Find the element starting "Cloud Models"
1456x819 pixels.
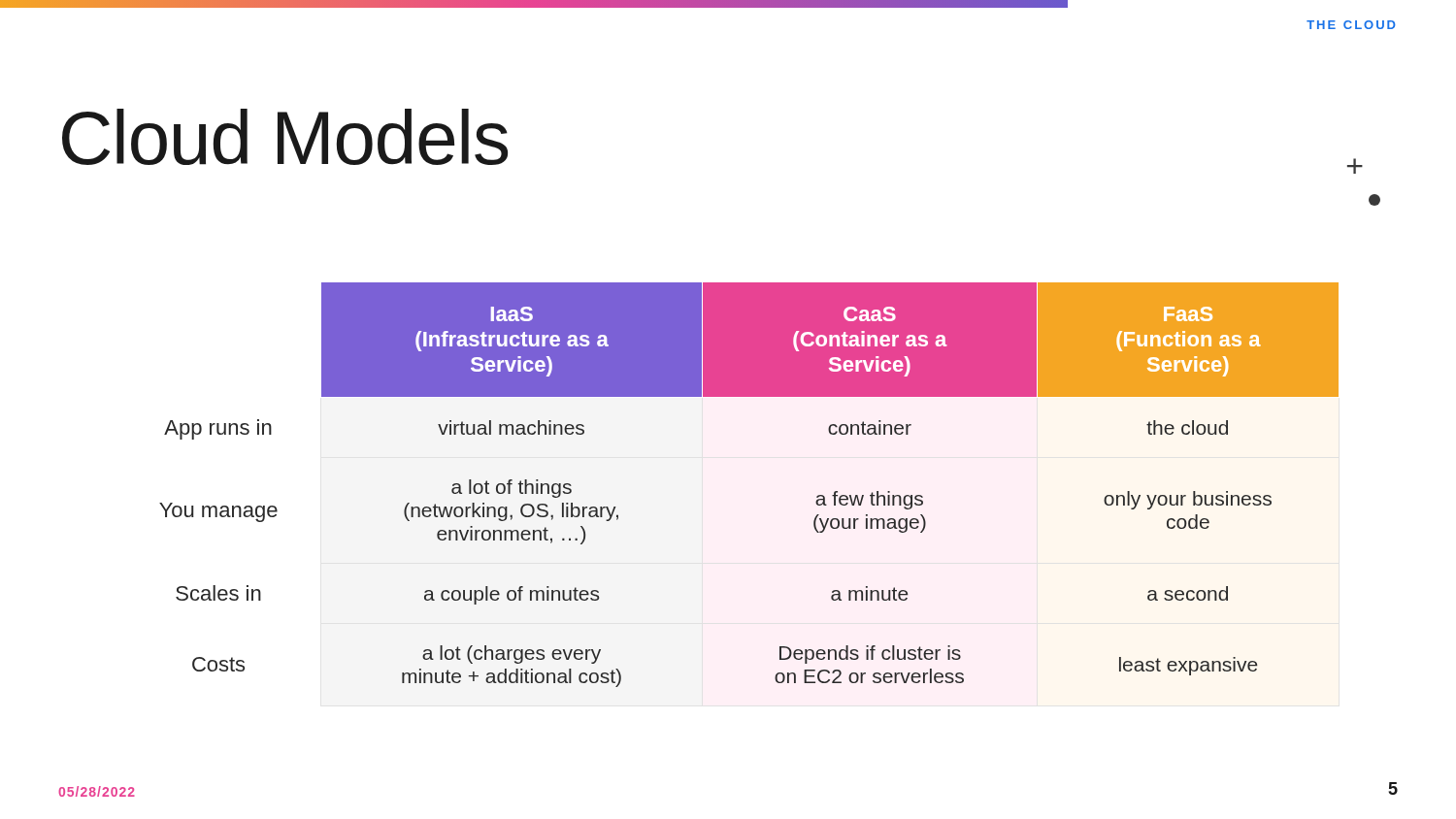coord(284,139)
